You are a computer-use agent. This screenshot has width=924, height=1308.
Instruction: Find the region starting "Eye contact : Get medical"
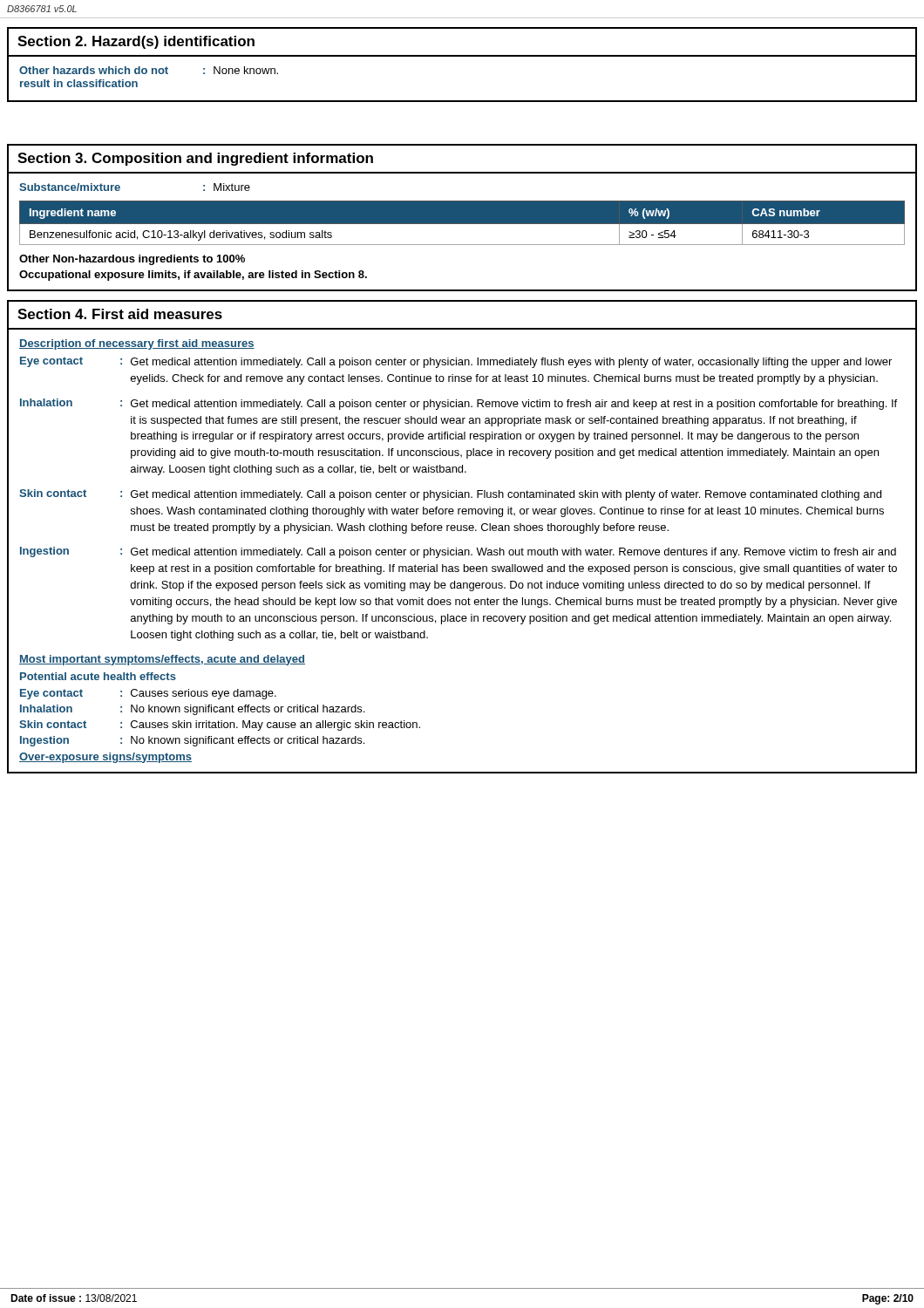point(462,370)
